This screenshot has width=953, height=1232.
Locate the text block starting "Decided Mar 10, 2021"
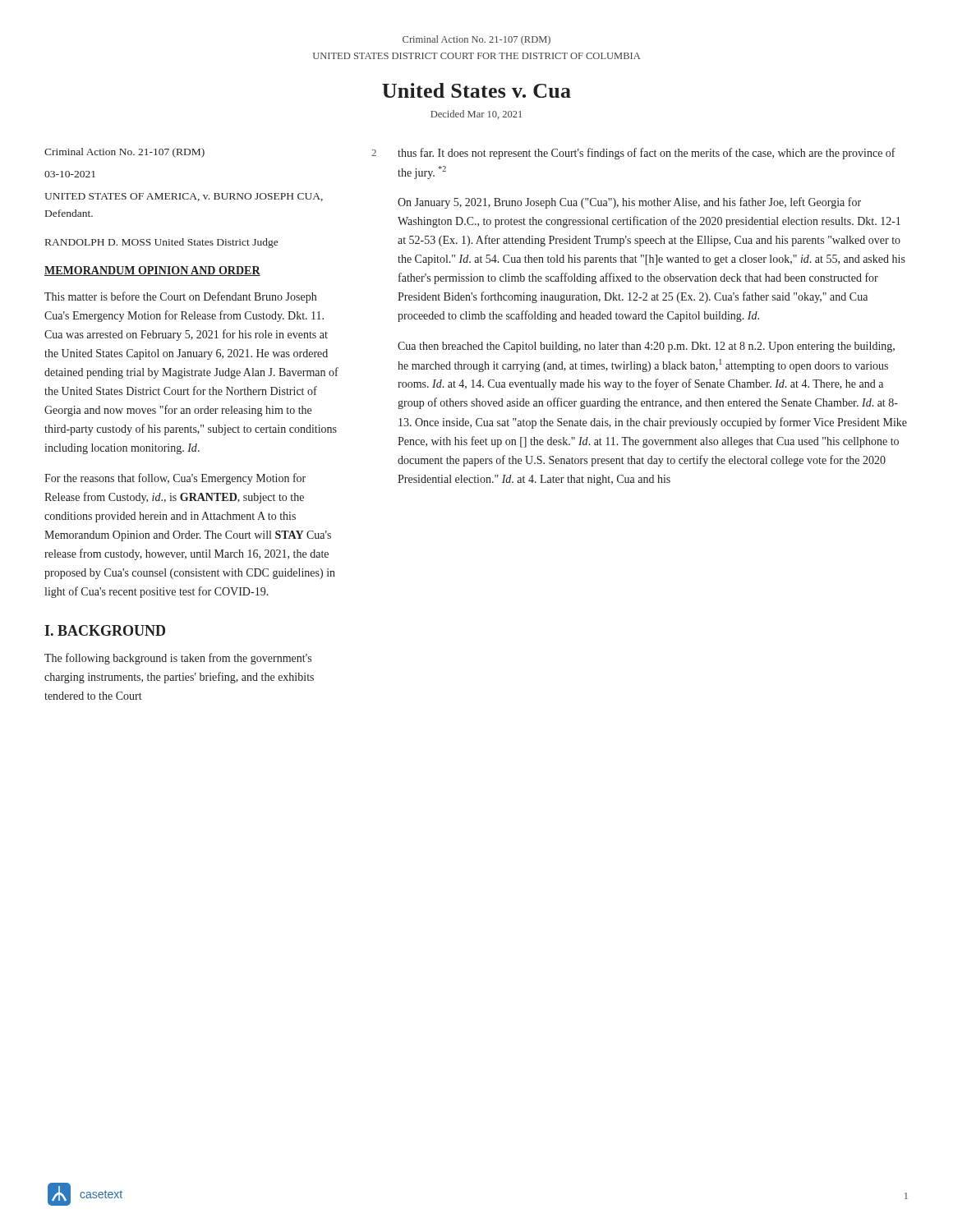point(476,114)
